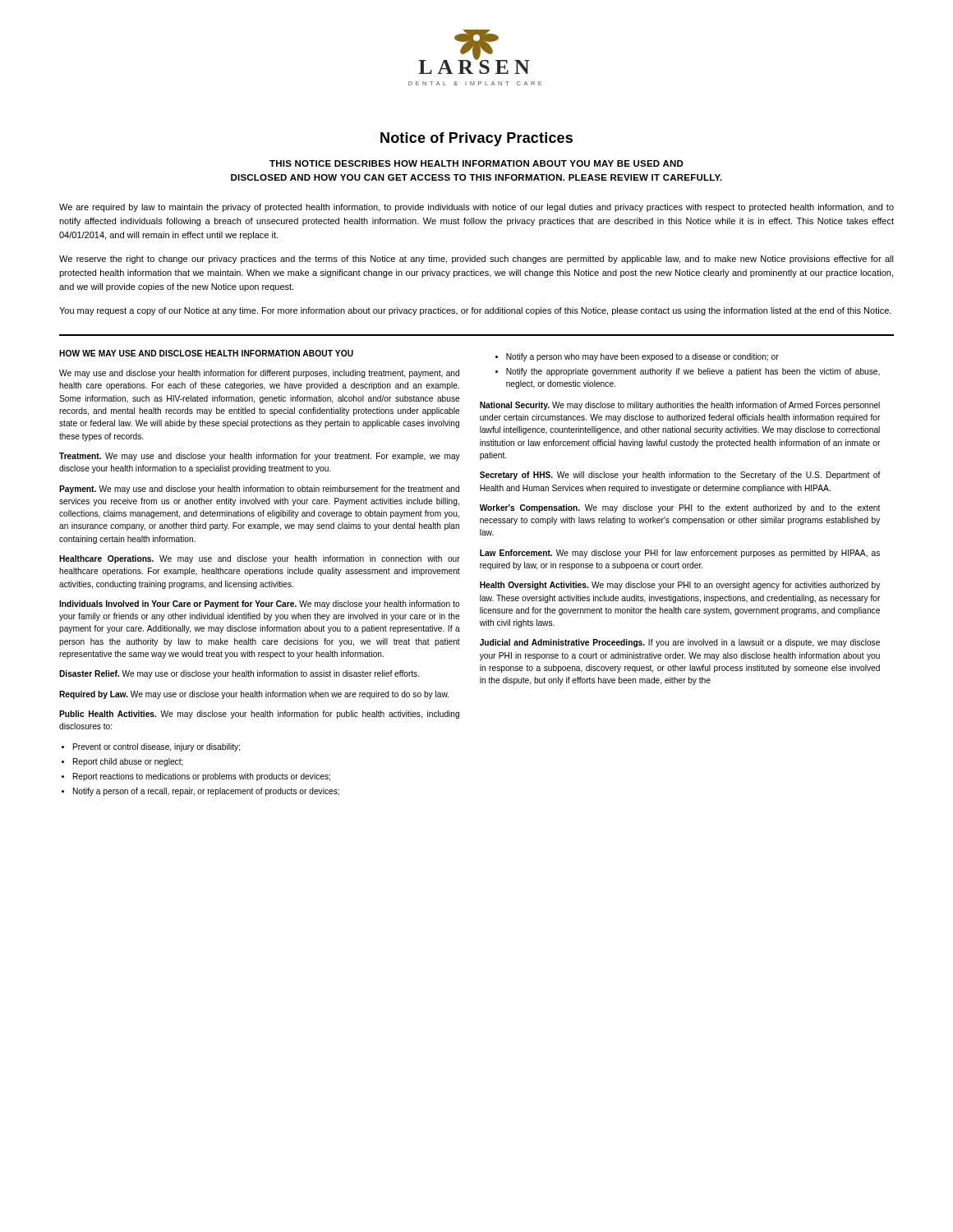Click a logo

[x=476, y=57]
